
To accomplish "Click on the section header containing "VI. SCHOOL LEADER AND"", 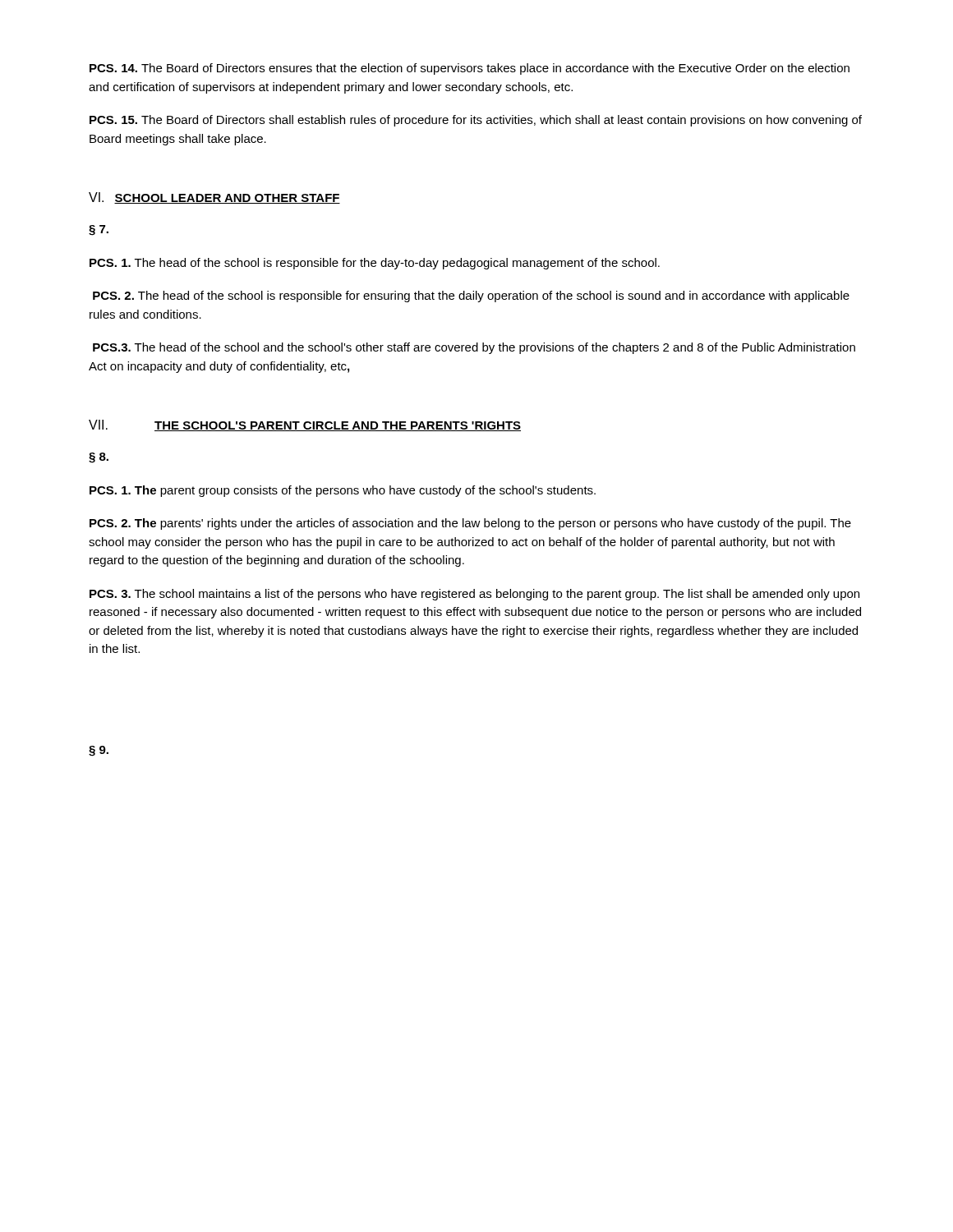I will (x=214, y=198).
